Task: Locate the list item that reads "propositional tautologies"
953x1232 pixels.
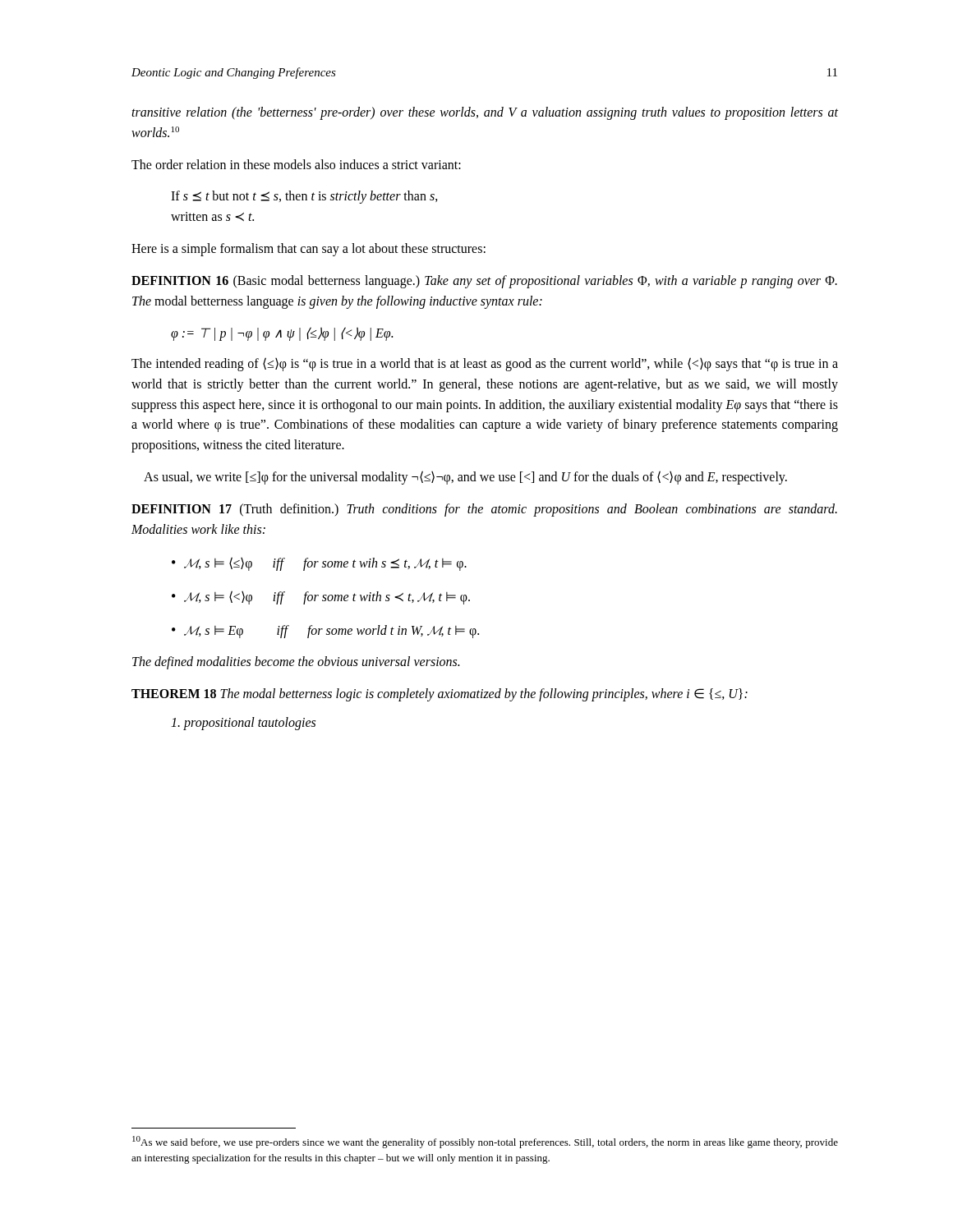Action: point(243,723)
